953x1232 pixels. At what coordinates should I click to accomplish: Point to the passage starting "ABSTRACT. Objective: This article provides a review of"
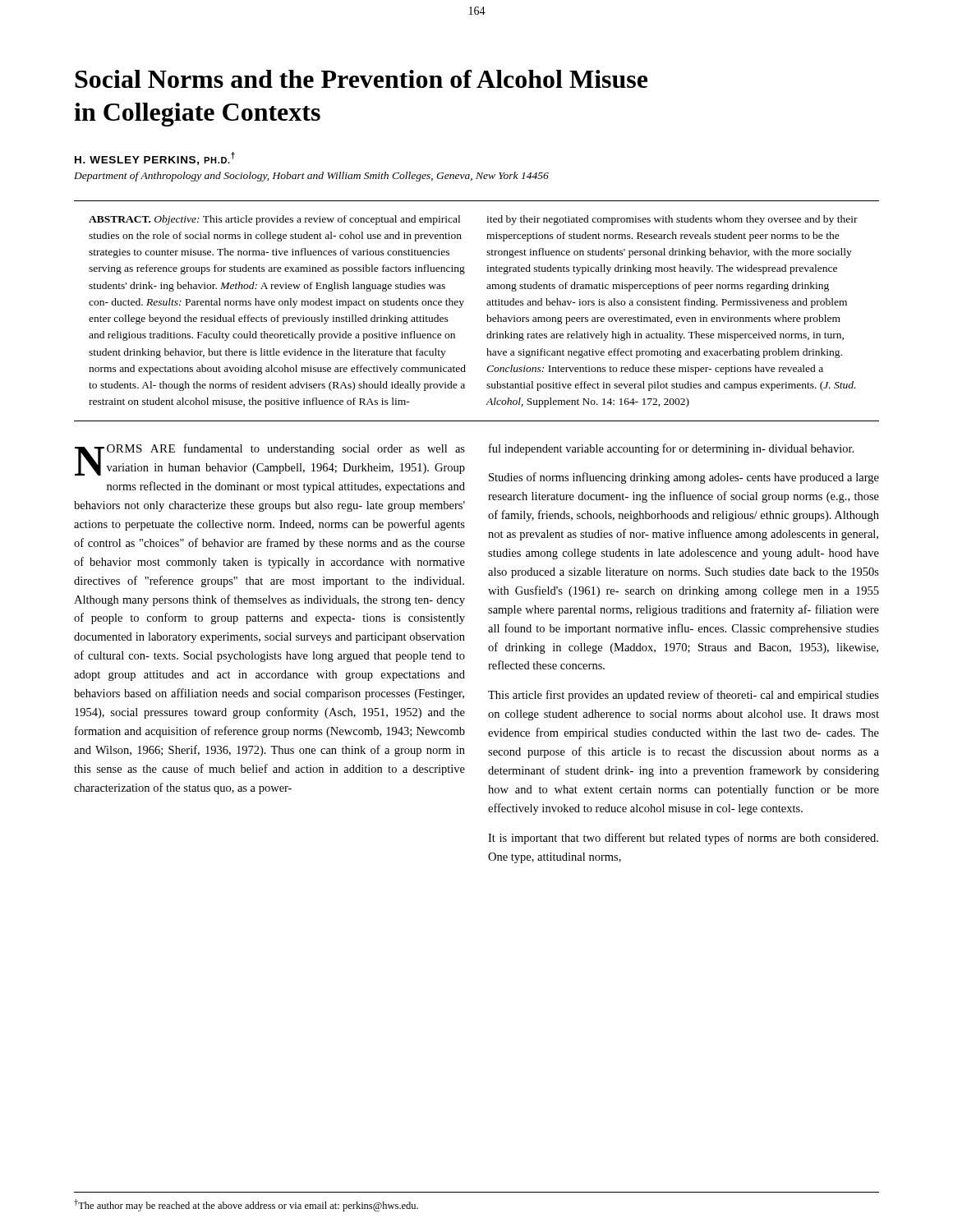[476, 310]
